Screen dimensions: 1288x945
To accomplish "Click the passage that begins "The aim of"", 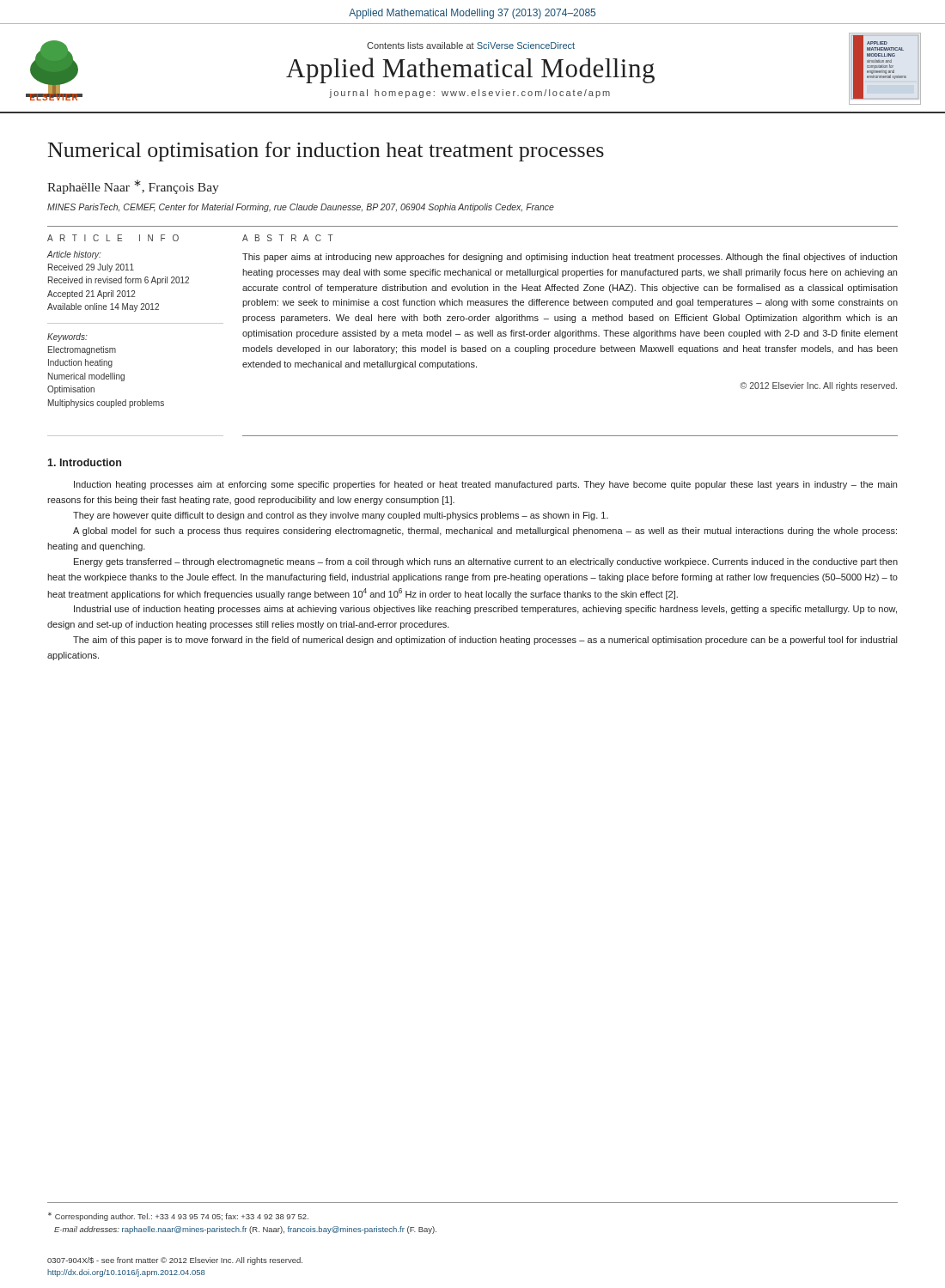I will (472, 648).
